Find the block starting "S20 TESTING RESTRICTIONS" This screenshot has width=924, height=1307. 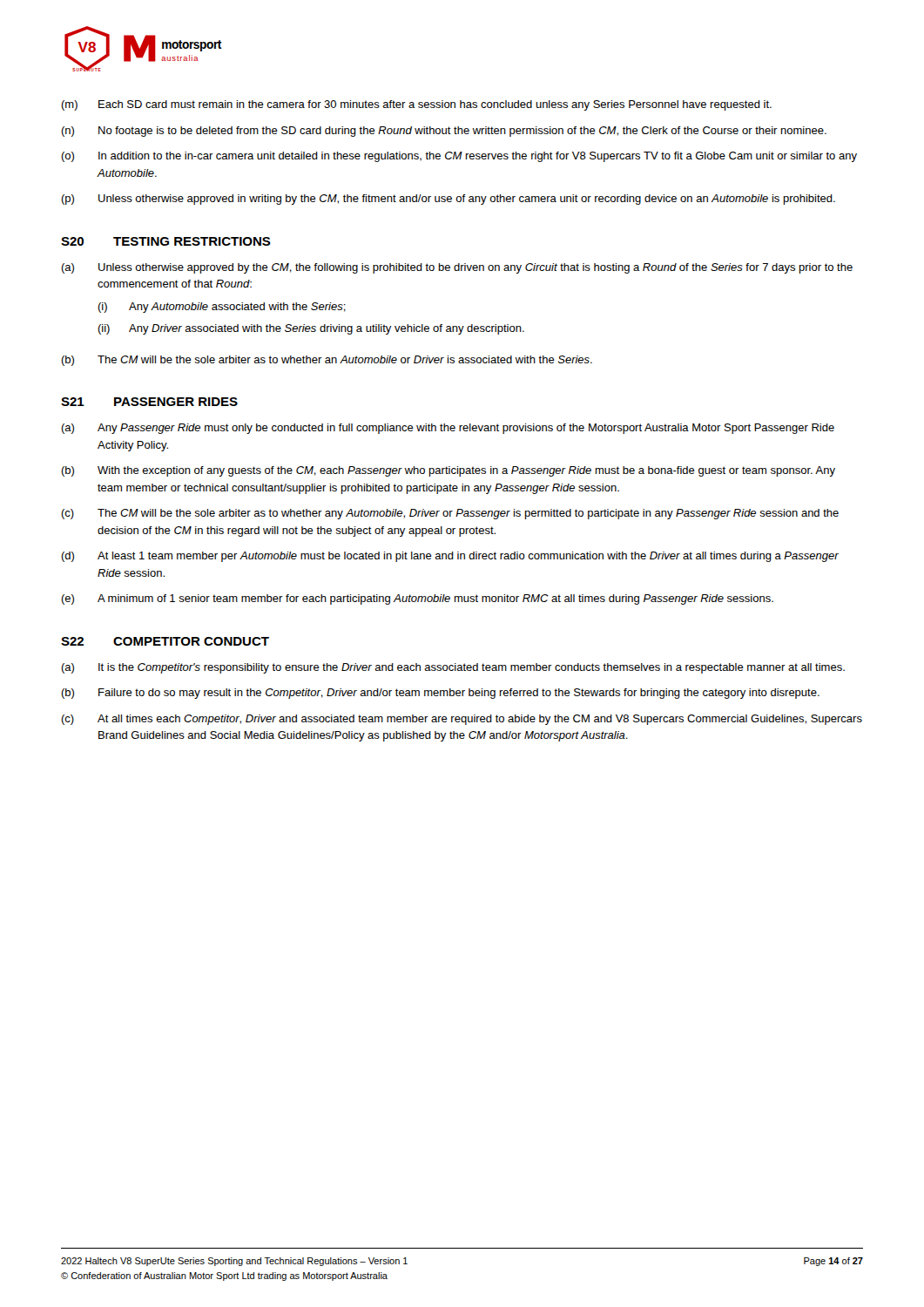(x=166, y=240)
